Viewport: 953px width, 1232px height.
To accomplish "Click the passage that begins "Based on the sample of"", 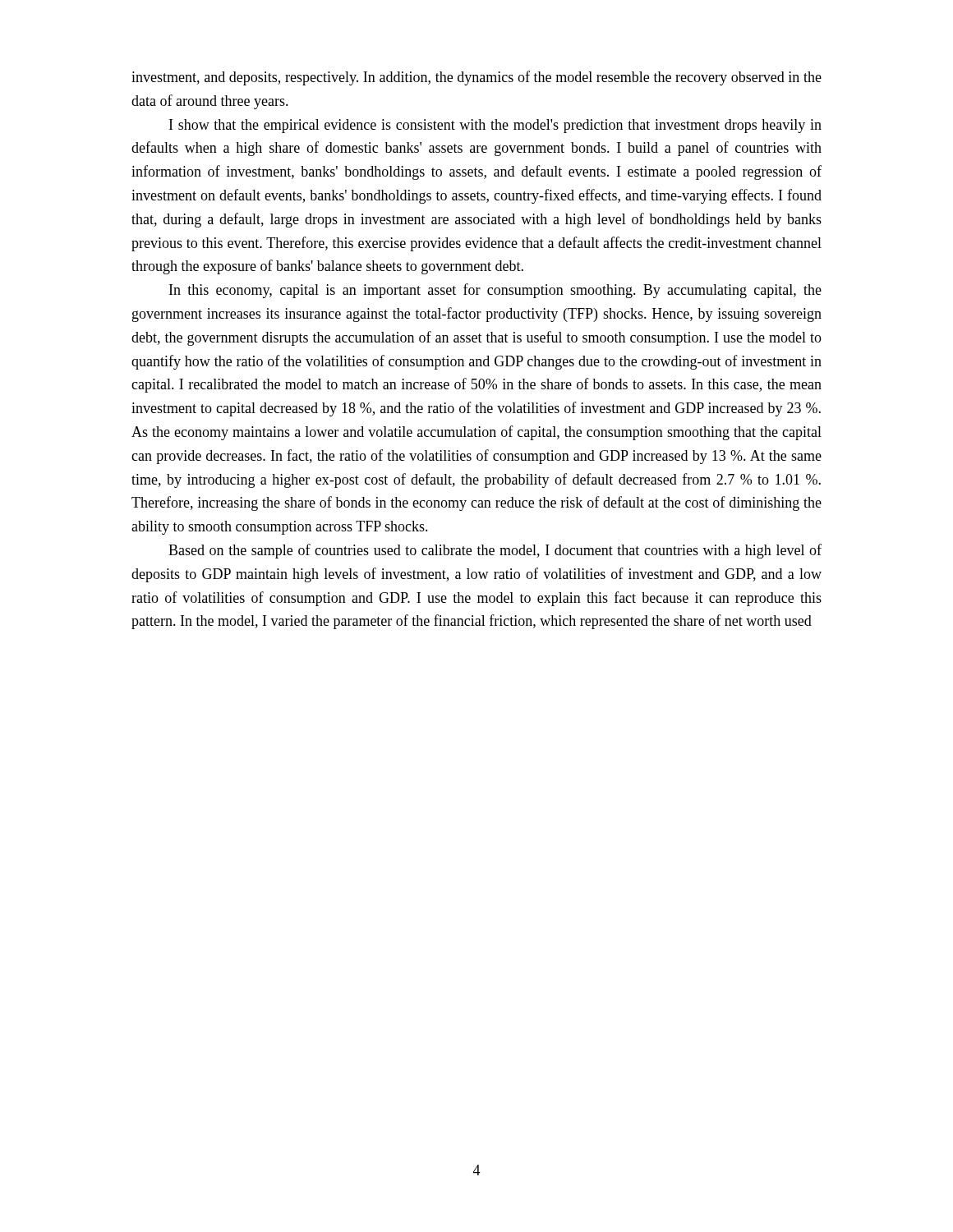I will [476, 586].
